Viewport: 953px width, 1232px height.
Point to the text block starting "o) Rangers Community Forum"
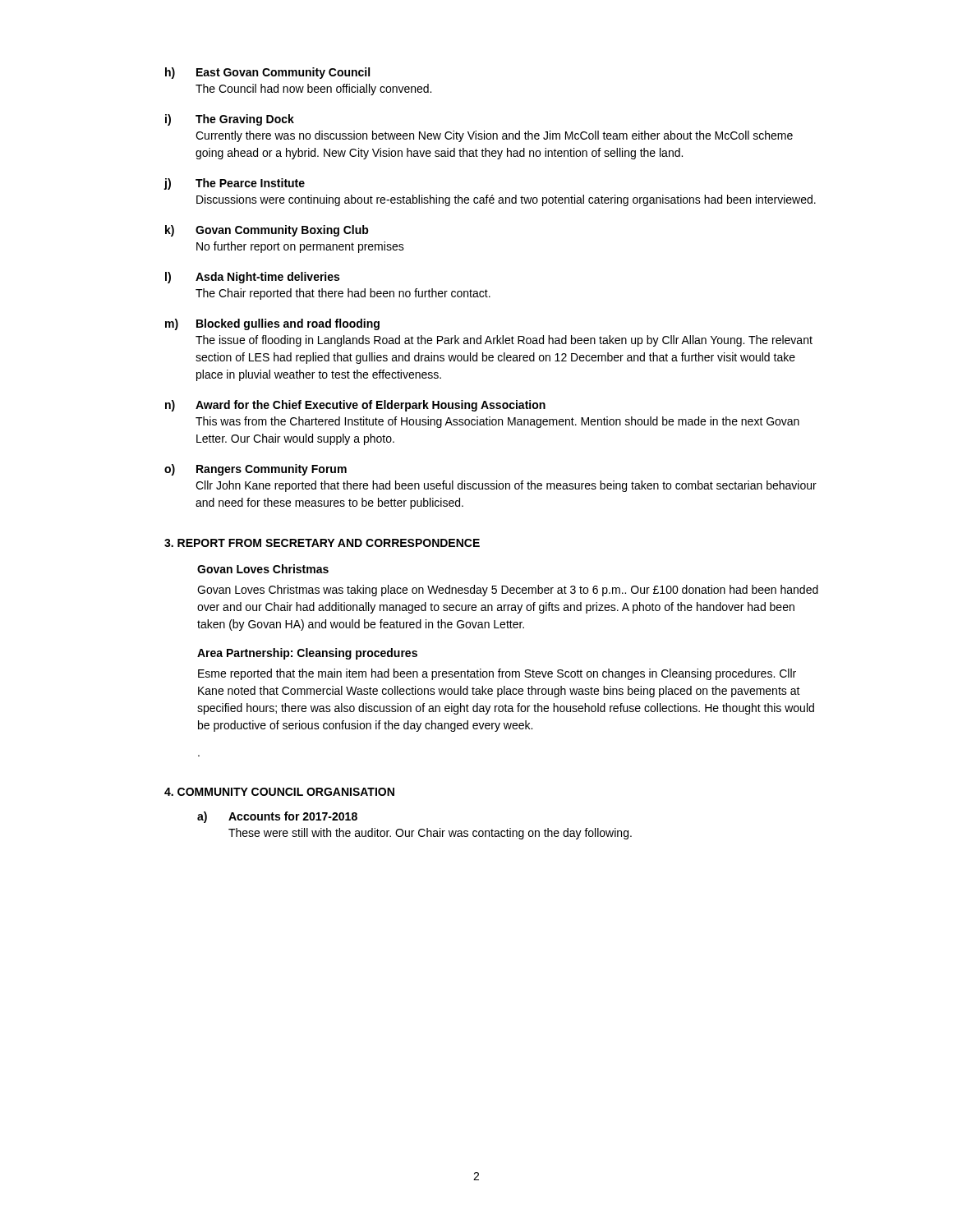[493, 487]
